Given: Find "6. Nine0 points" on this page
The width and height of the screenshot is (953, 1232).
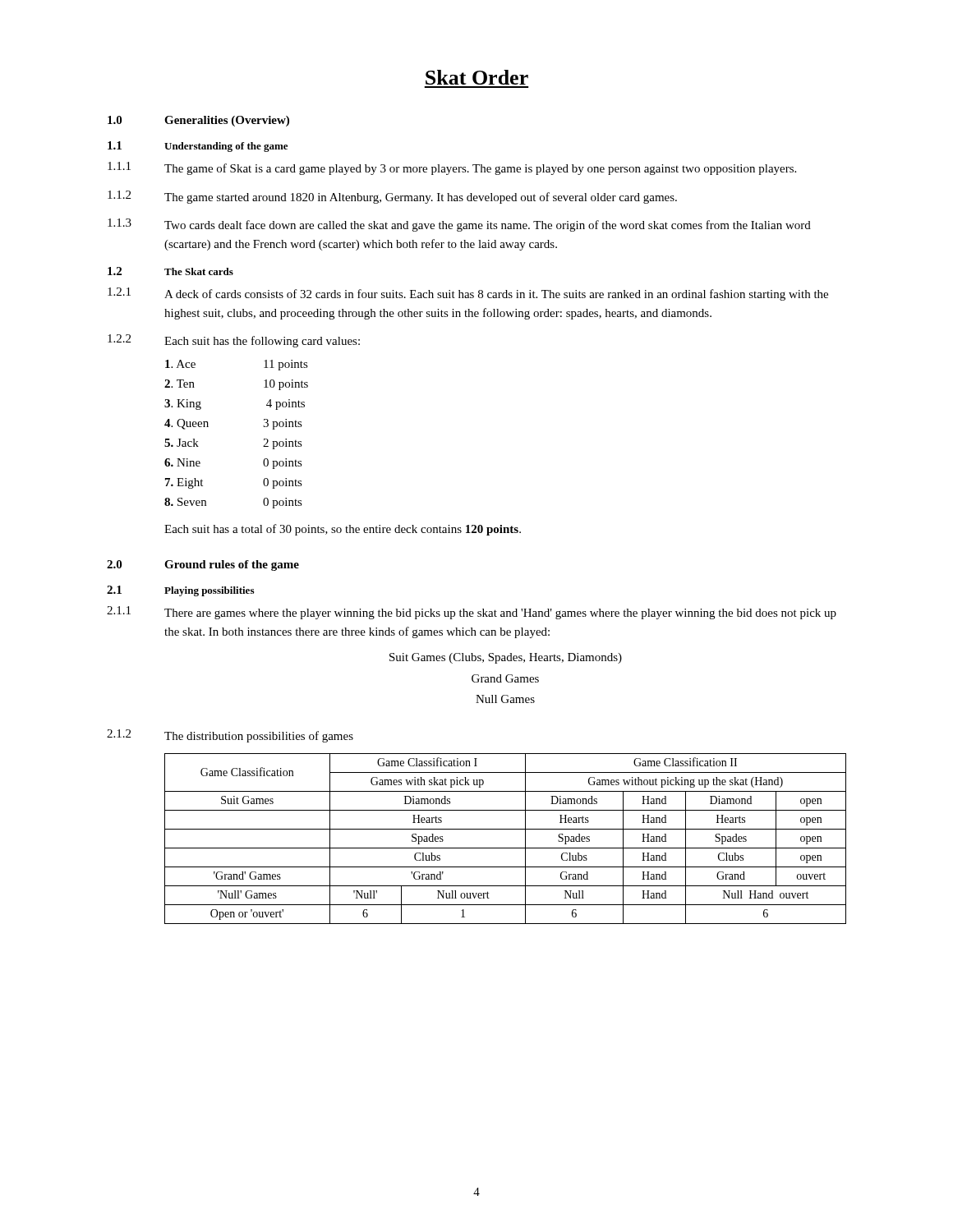Looking at the screenshot, I should pyautogui.click(x=184, y=464).
